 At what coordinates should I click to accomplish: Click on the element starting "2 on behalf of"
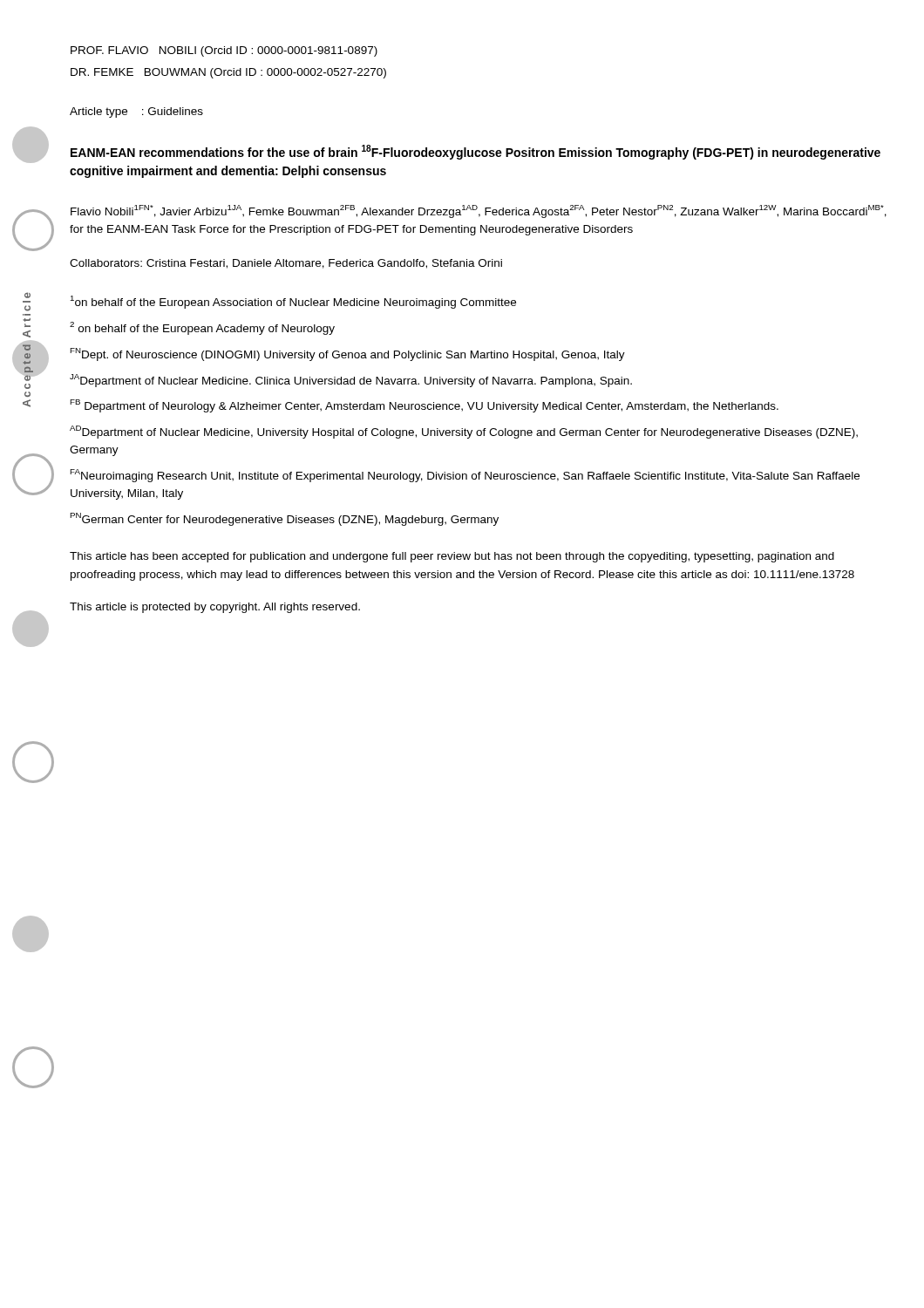202,327
